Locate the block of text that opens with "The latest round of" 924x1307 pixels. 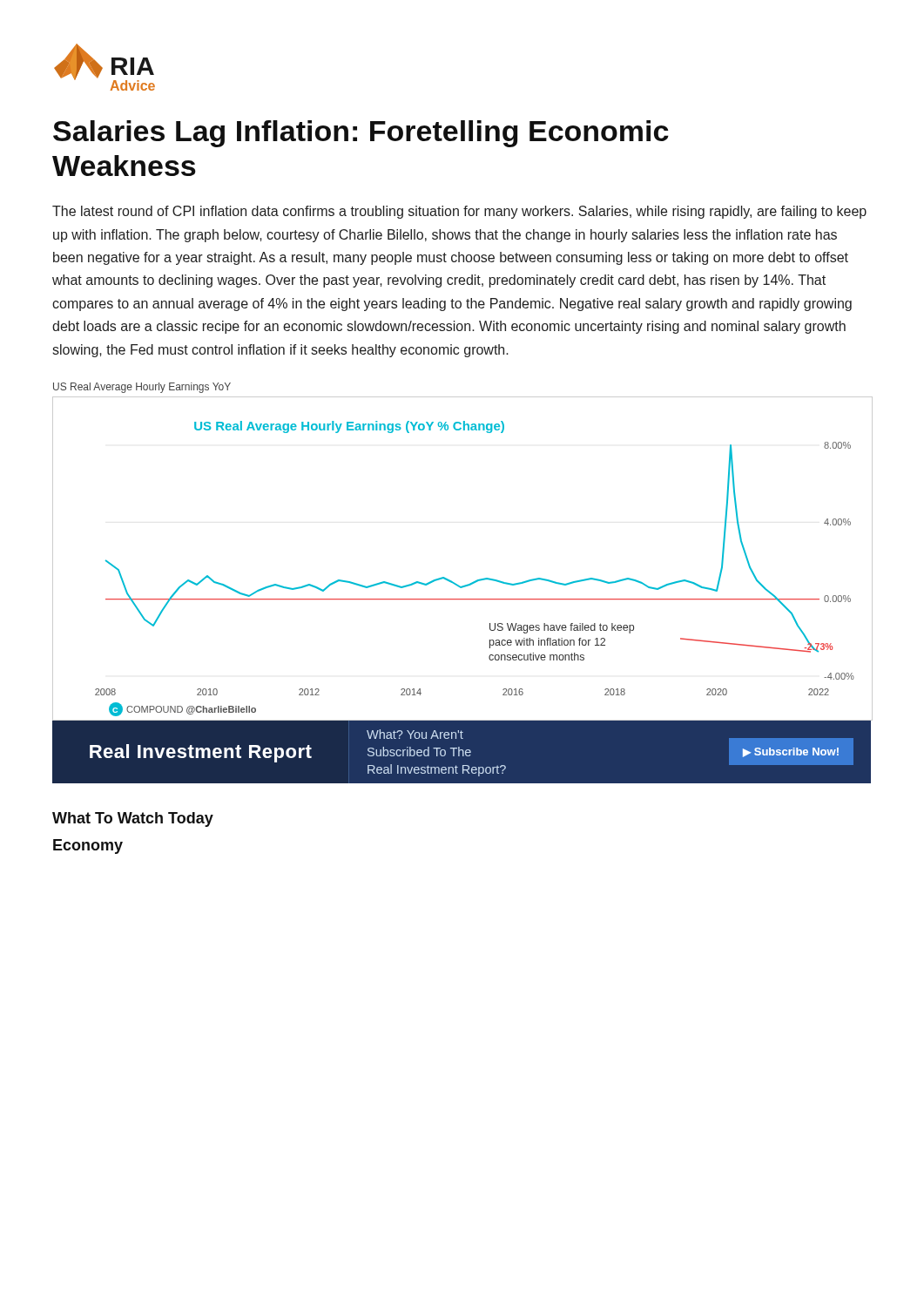pyautogui.click(x=460, y=280)
